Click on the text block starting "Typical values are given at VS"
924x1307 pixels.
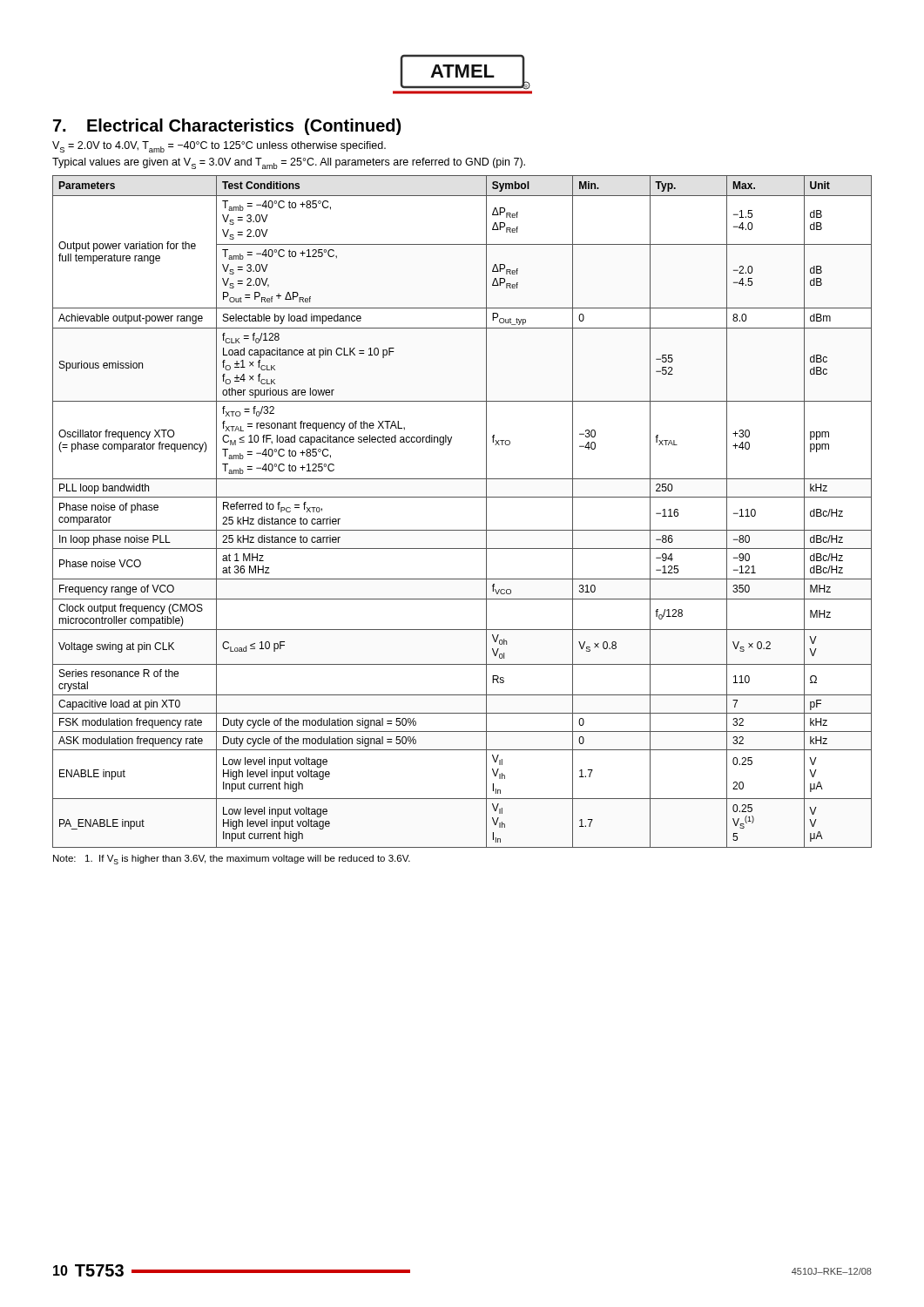pyautogui.click(x=289, y=163)
